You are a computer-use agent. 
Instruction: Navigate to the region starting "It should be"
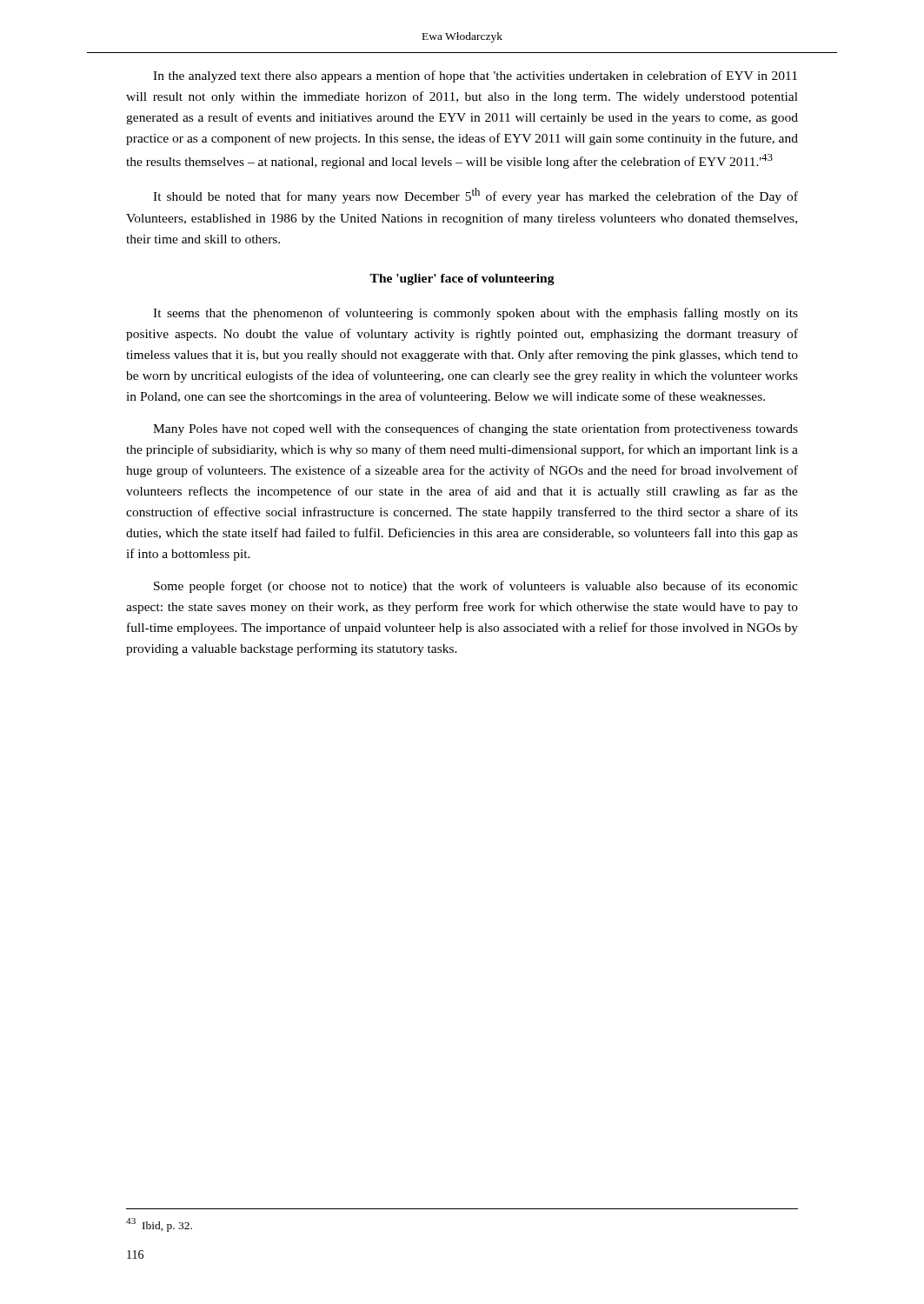pyautogui.click(x=462, y=216)
